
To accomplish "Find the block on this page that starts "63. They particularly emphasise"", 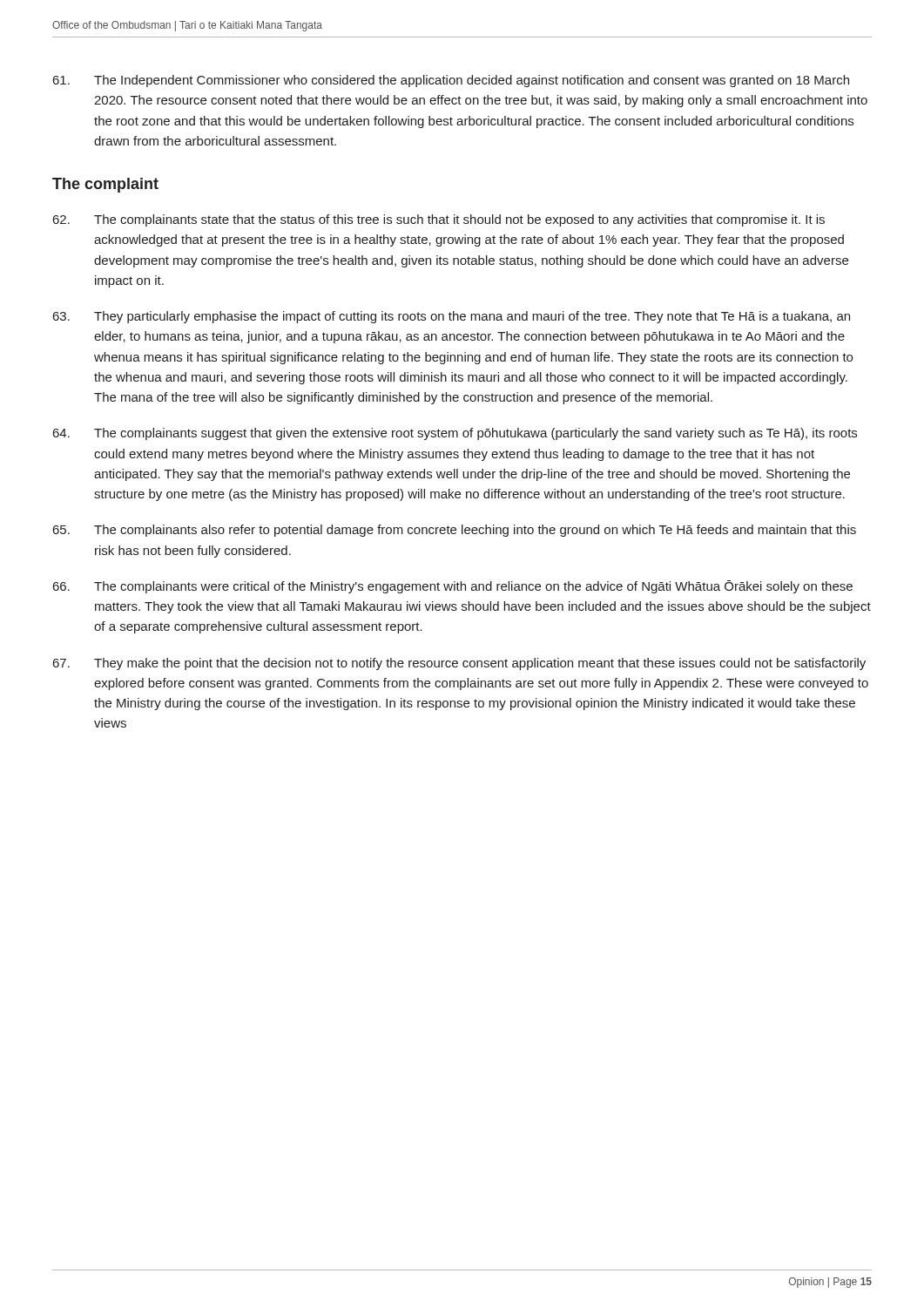I will (462, 356).
